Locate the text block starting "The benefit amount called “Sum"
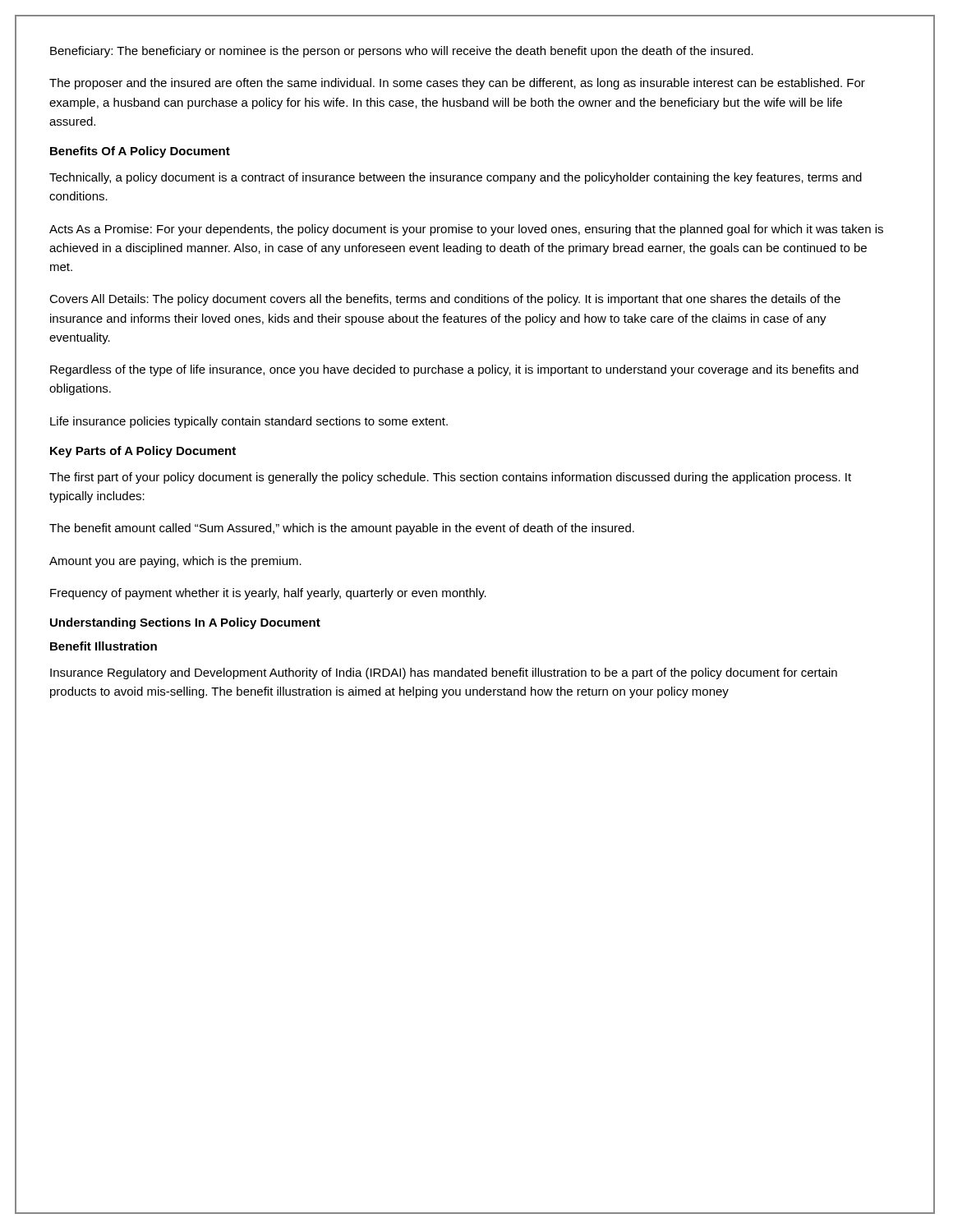Screen dimensions: 1232x953 pyautogui.click(x=342, y=528)
